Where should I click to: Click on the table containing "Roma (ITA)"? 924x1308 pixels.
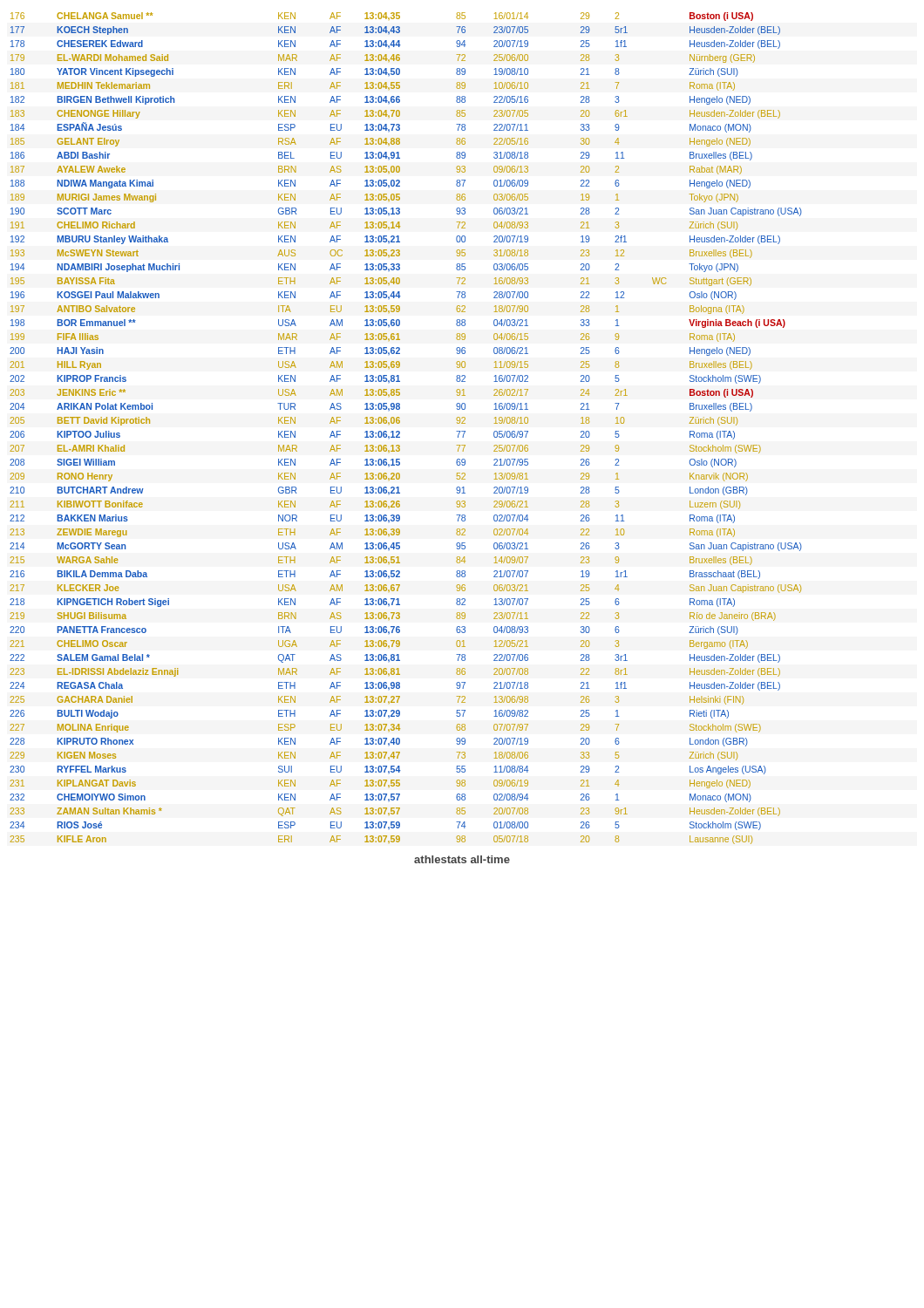point(462,427)
